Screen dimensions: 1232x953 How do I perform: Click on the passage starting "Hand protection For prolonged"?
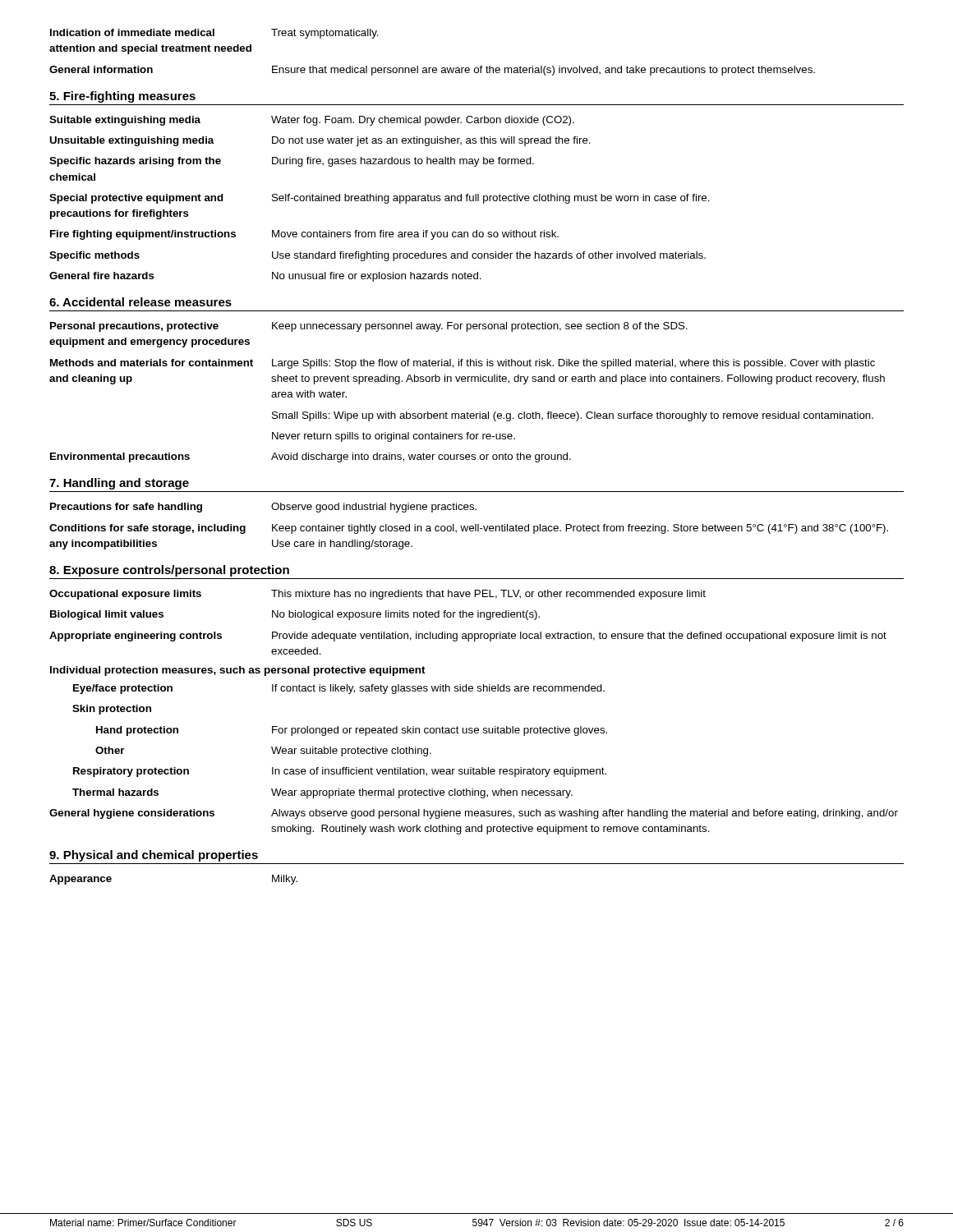(476, 730)
